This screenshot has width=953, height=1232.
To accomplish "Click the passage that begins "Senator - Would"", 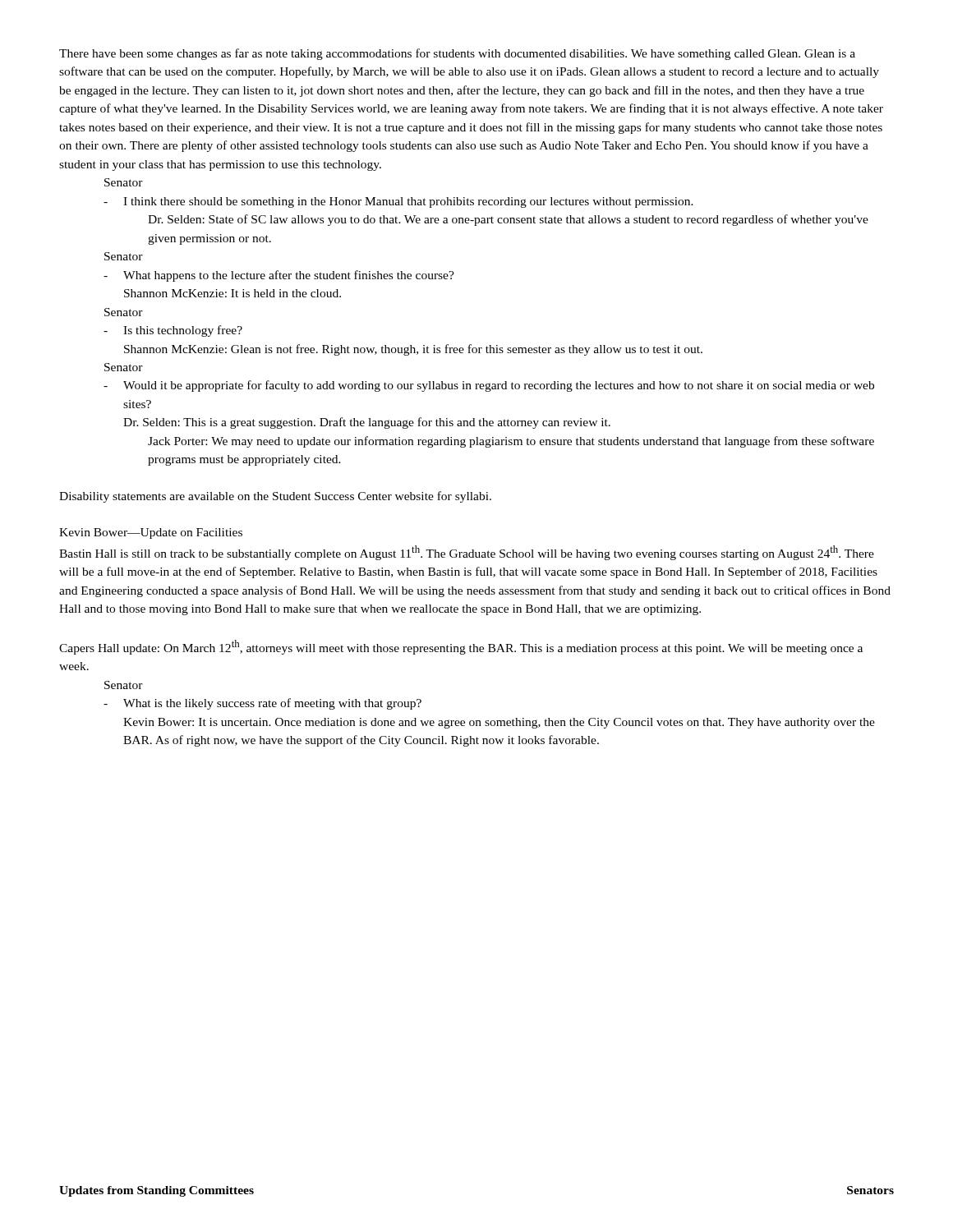I will [499, 413].
